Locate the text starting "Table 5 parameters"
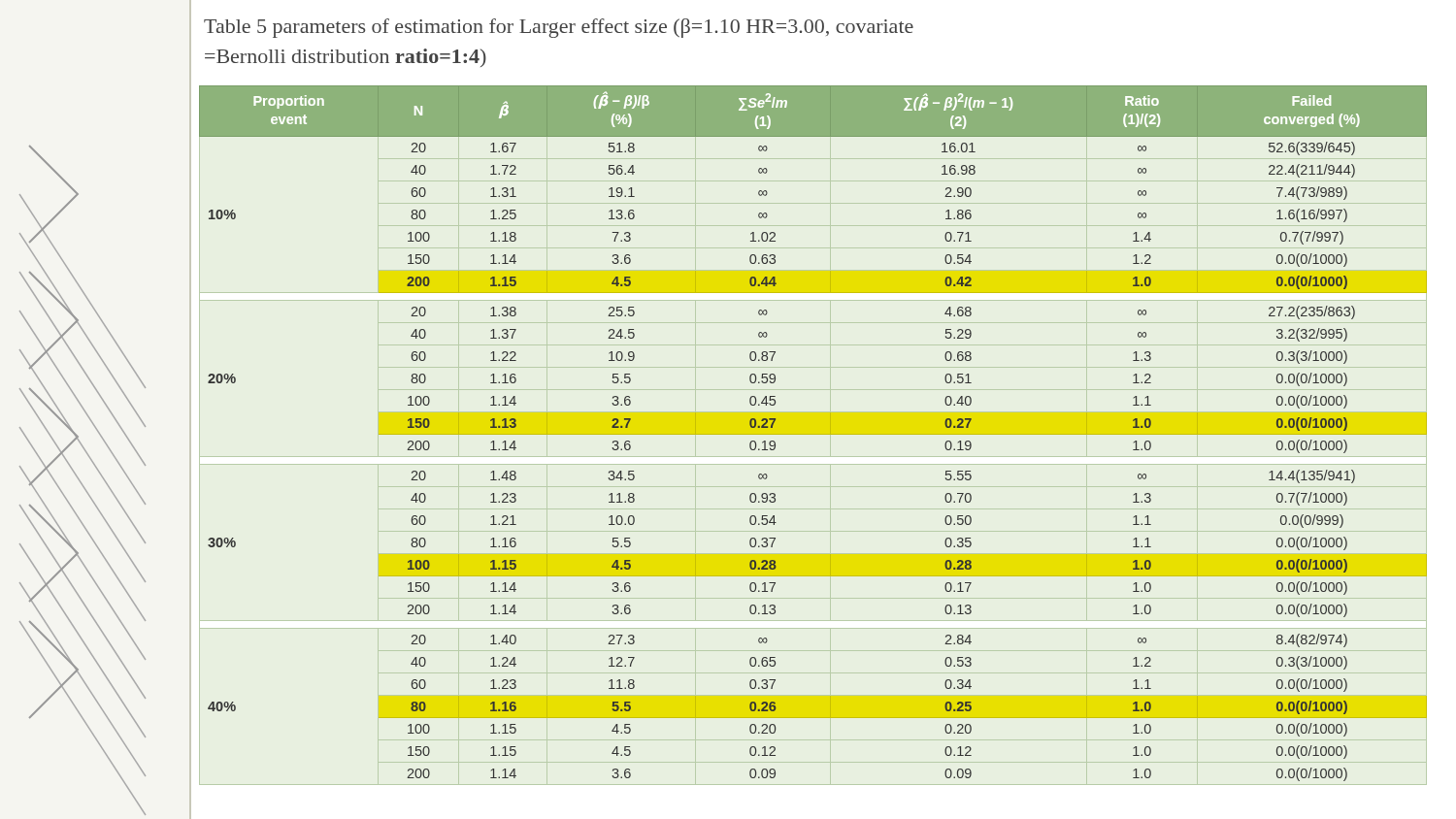1456x819 pixels. point(815,42)
